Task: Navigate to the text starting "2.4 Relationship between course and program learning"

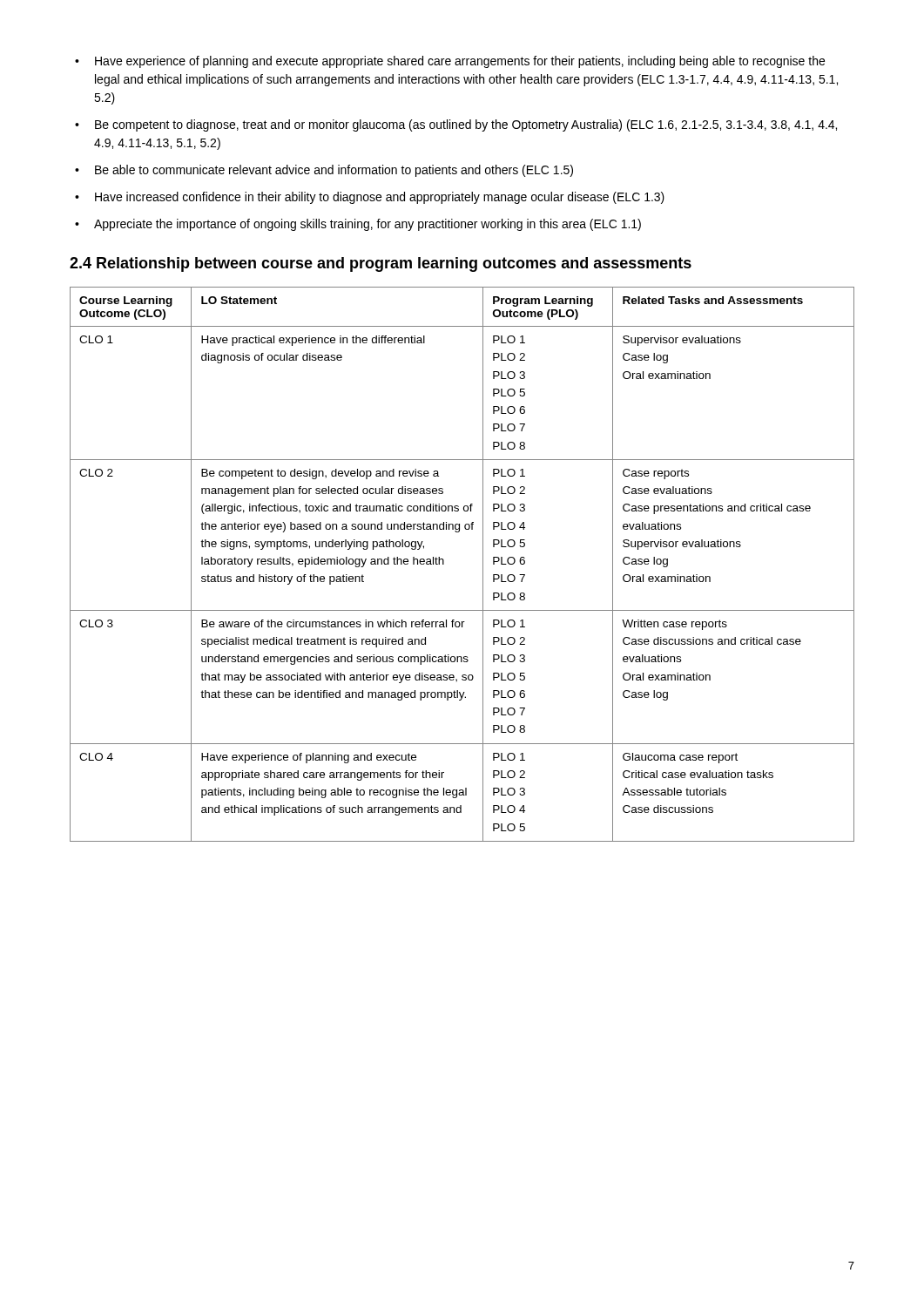Action: point(381,263)
